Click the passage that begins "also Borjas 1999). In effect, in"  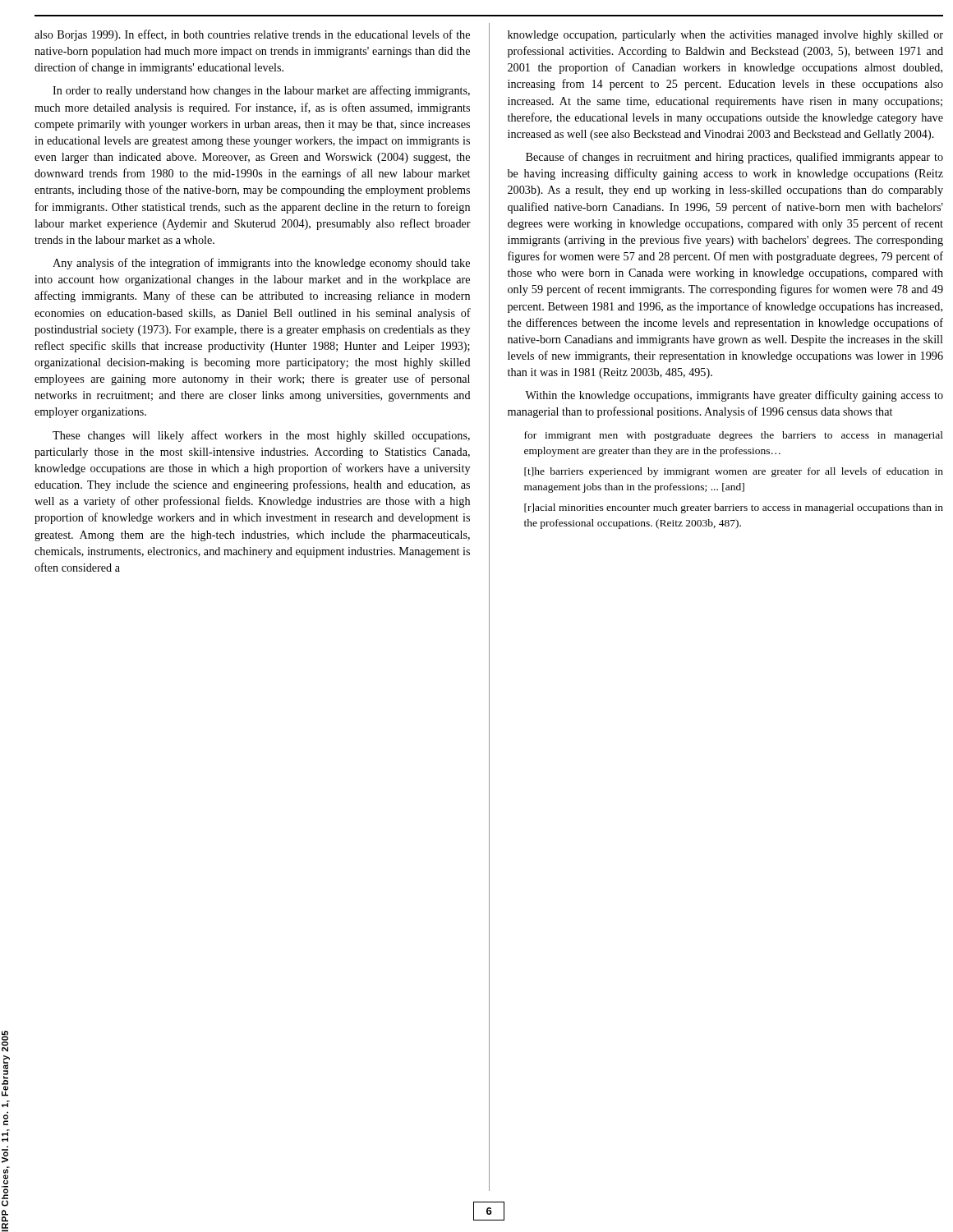pyautogui.click(x=252, y=301)
